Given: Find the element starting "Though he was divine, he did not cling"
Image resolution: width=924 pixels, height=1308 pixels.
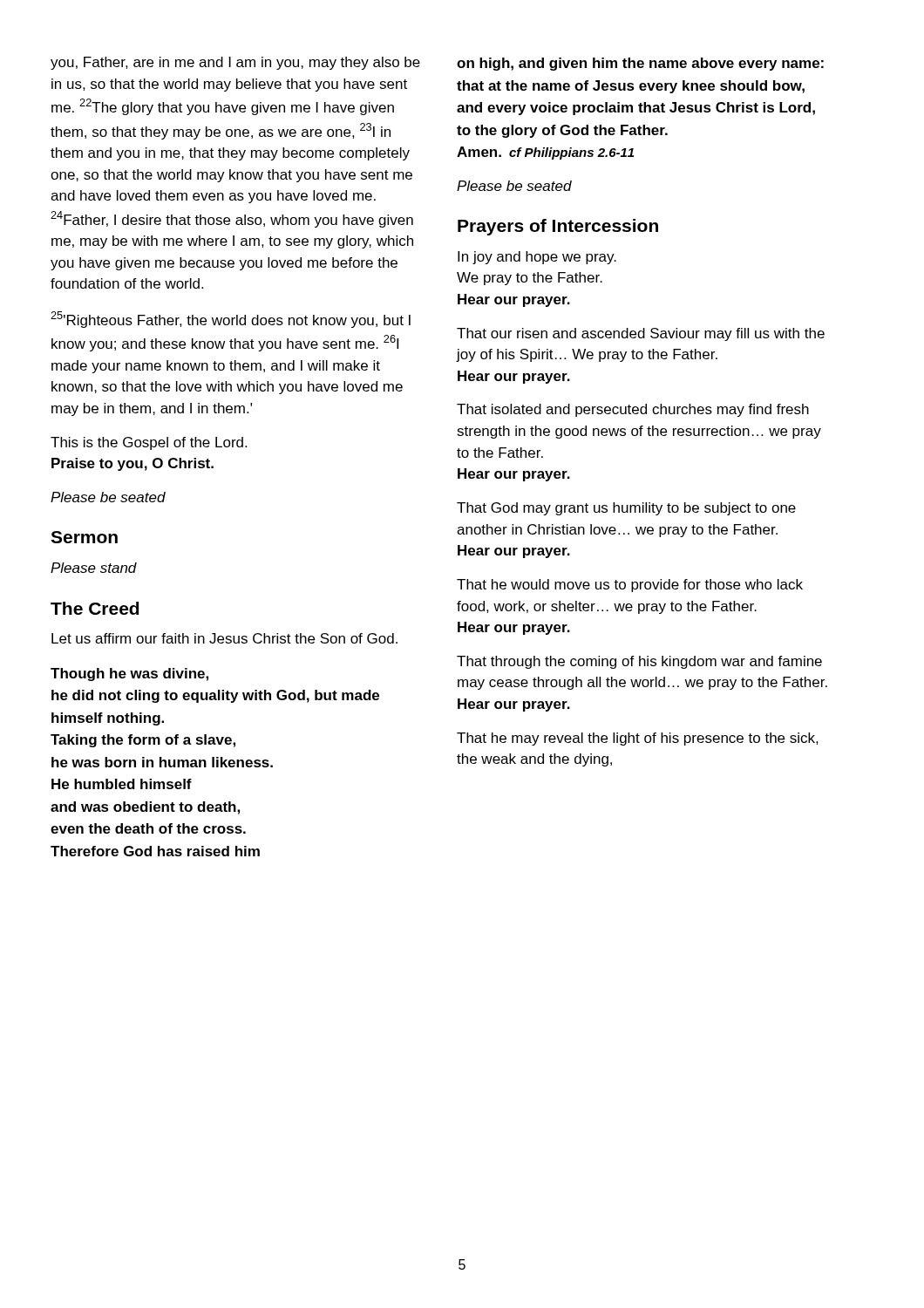Looking at the screenshot, I should pos(215,762).
